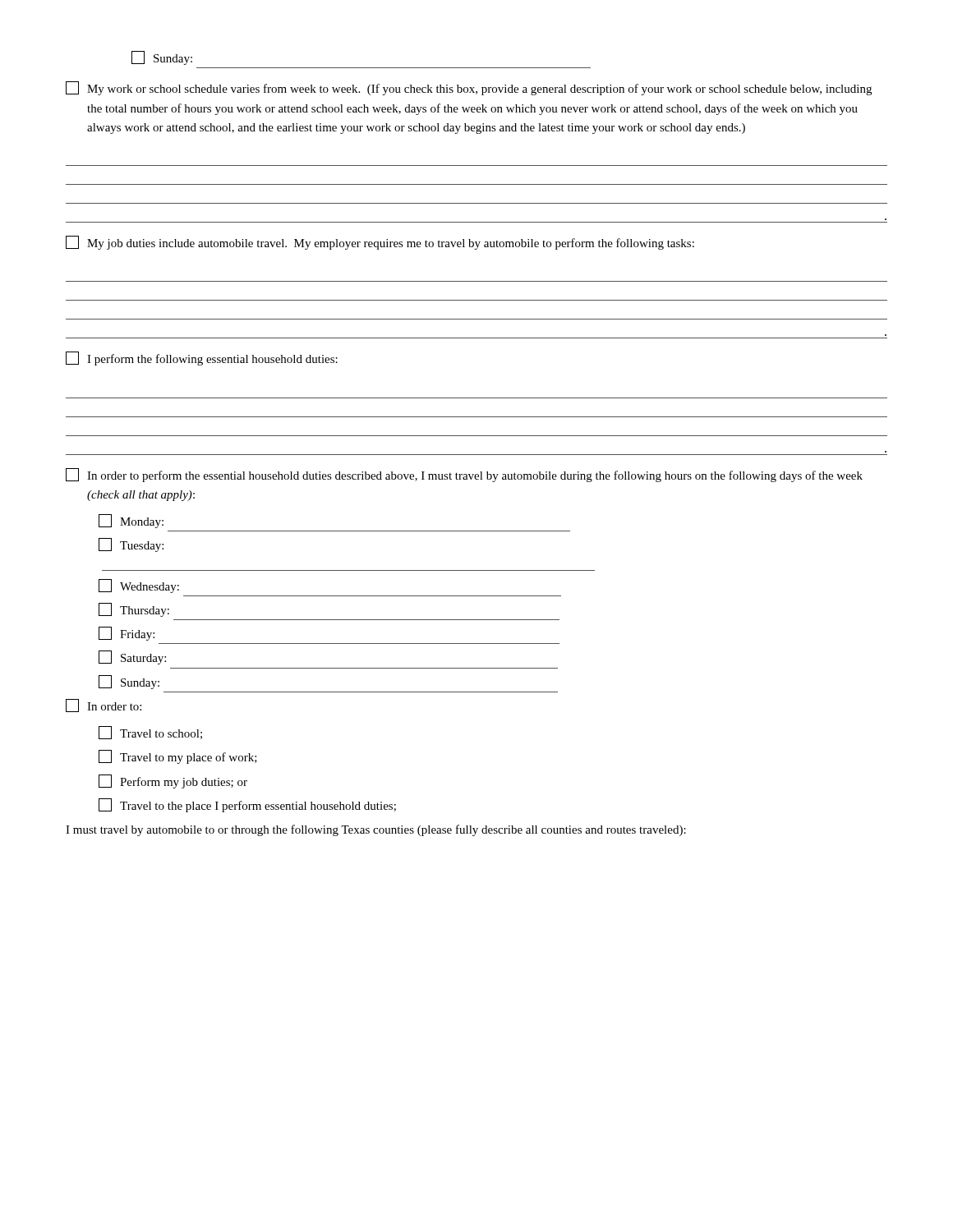Click the passage that begins "I perform the following"
Image resolution: width=953 pixels, height=1232 pixels.
pyautogui.click(x=476, y=402)
